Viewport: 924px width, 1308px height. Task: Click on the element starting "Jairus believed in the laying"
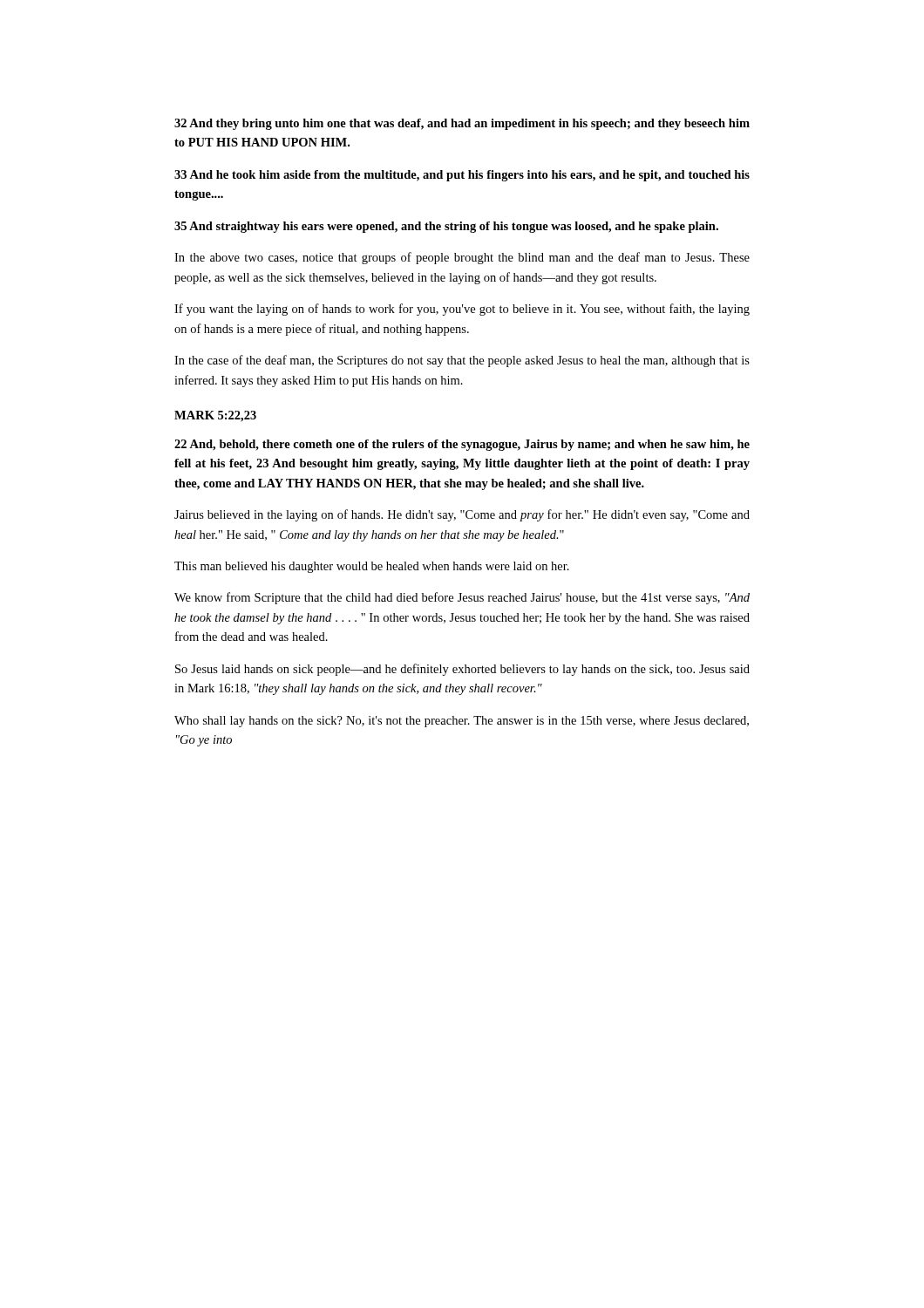coord(462,524)
